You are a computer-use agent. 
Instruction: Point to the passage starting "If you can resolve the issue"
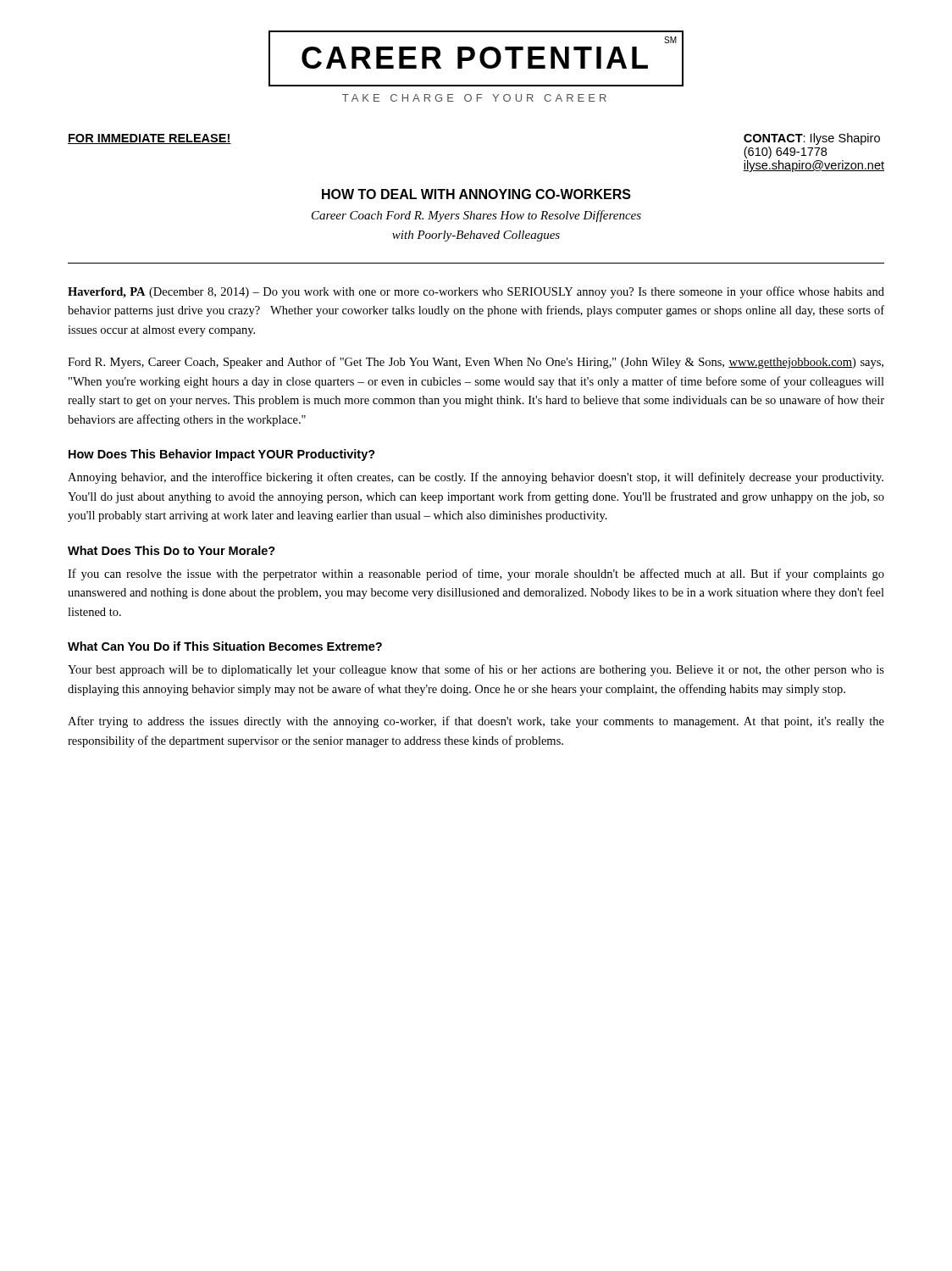(476, 592)
